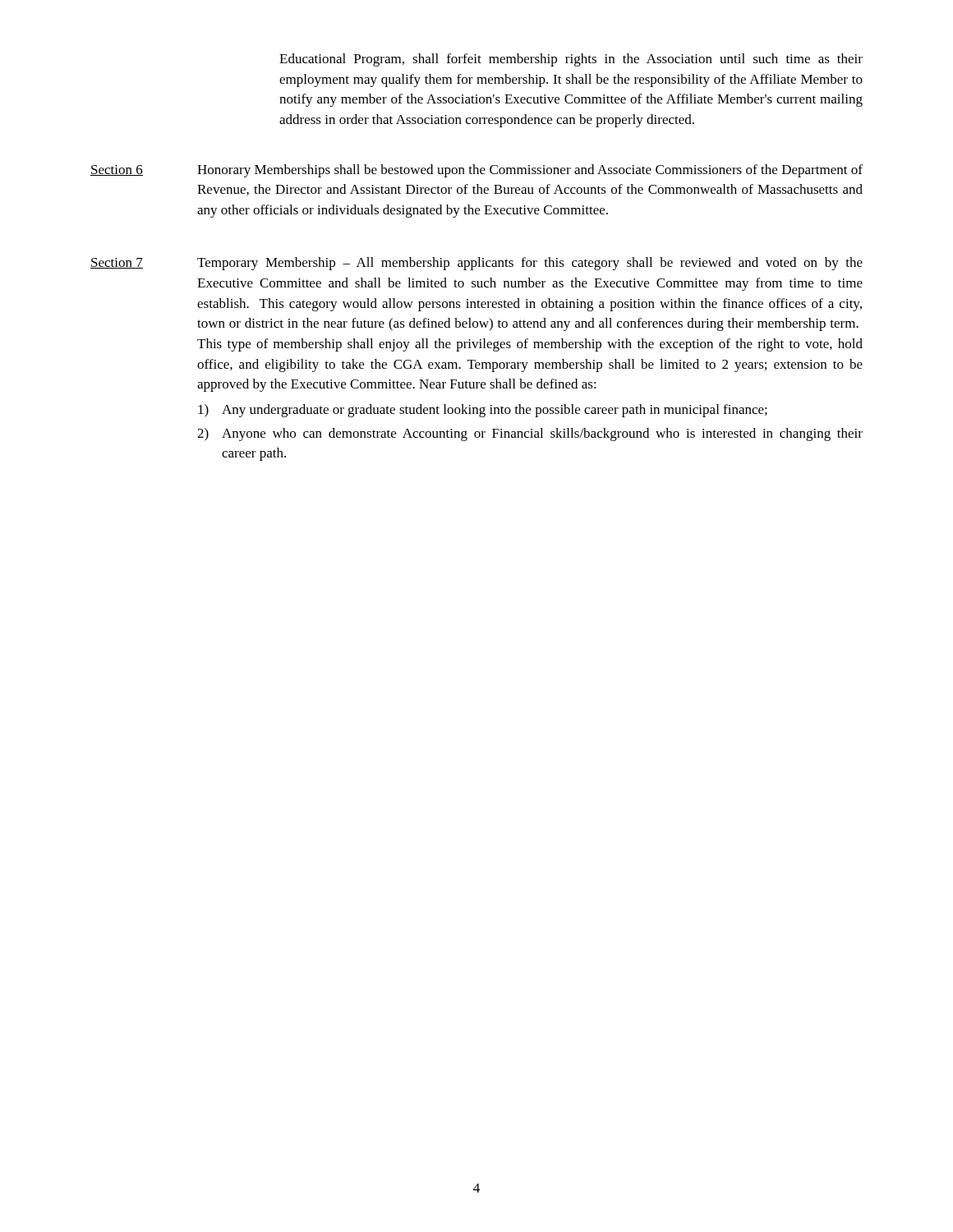Find the element starting "Section 6 Honorary Memberships shall be bestowed upon"

point(476,190)
